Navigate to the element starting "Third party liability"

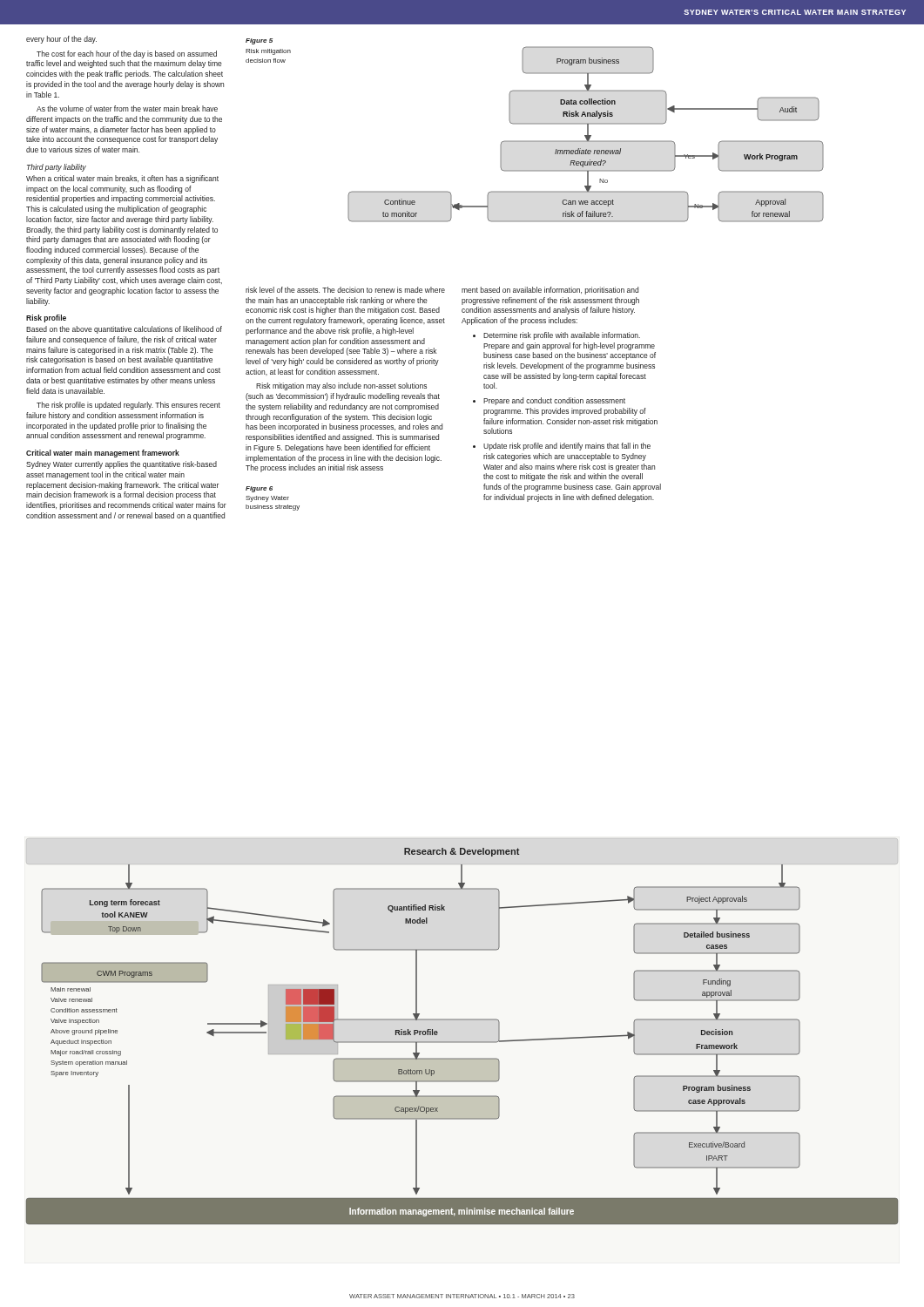point(56,167)
